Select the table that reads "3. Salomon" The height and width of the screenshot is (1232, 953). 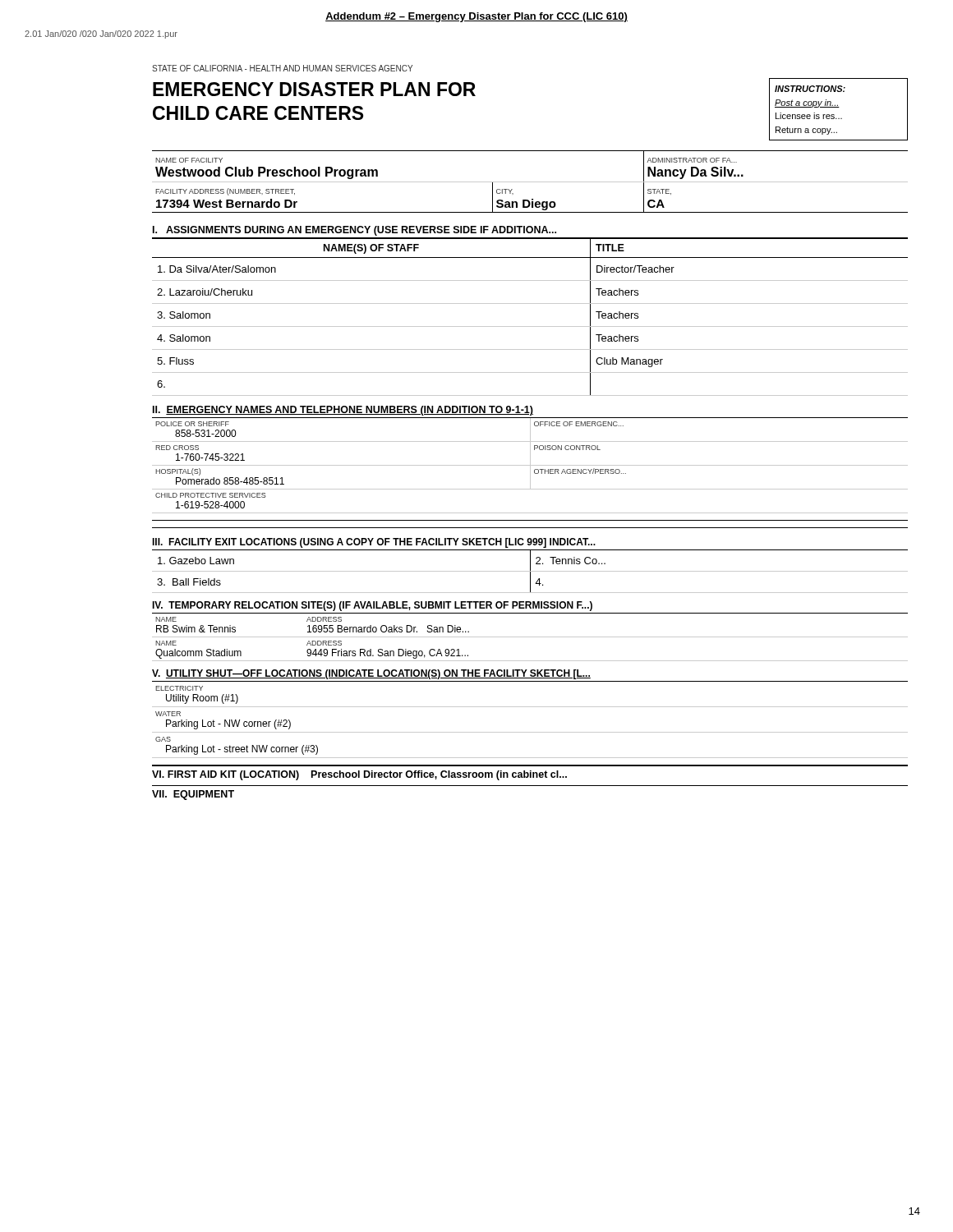pos(530,317)
